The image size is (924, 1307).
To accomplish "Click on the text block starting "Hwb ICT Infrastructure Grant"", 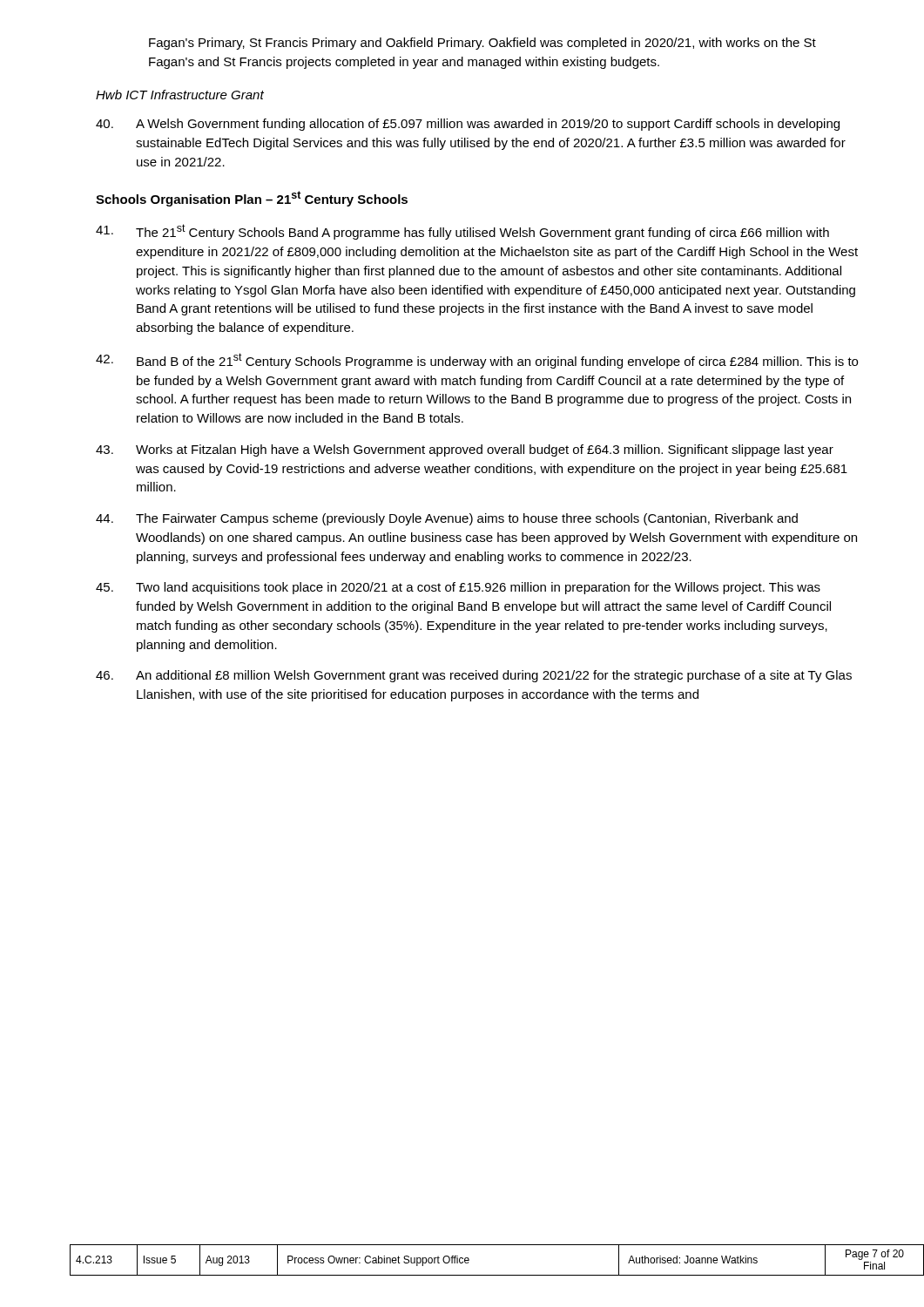I will coord(180,94).
